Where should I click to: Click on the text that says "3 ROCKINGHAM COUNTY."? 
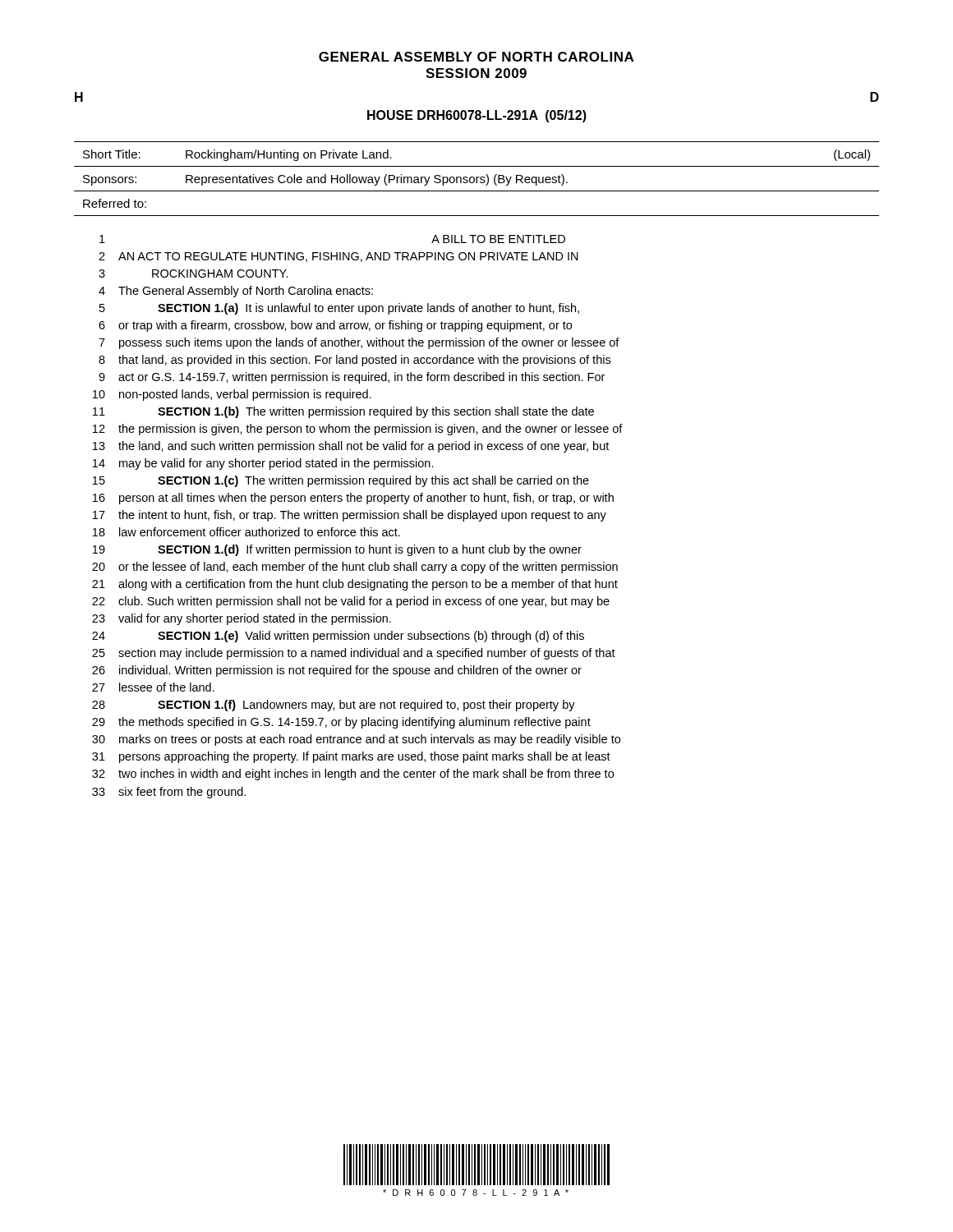click(x=193, y=274)
